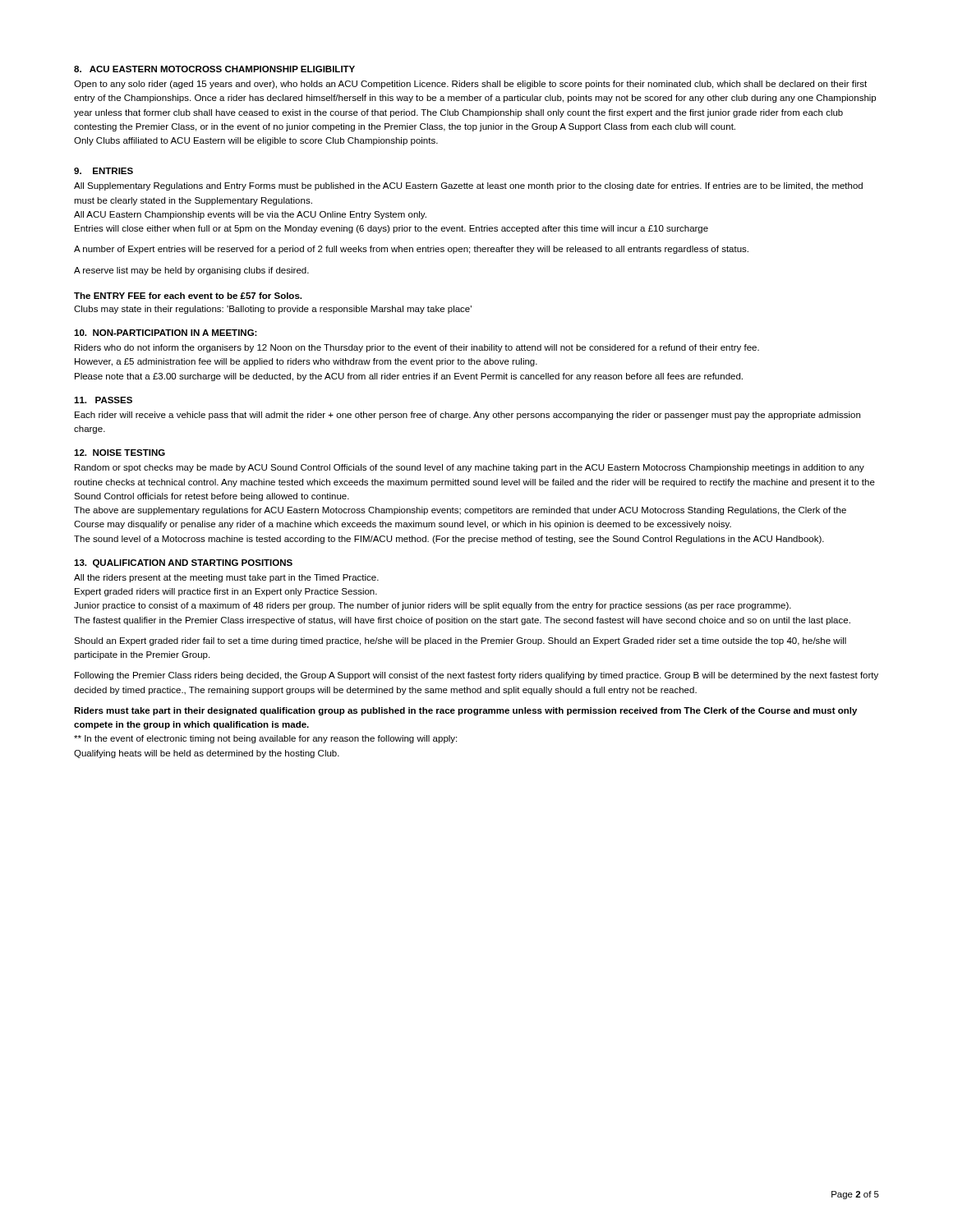Navigate to the text starting "All the riders present at"
953x1232 pixels.
pos(462,598)
